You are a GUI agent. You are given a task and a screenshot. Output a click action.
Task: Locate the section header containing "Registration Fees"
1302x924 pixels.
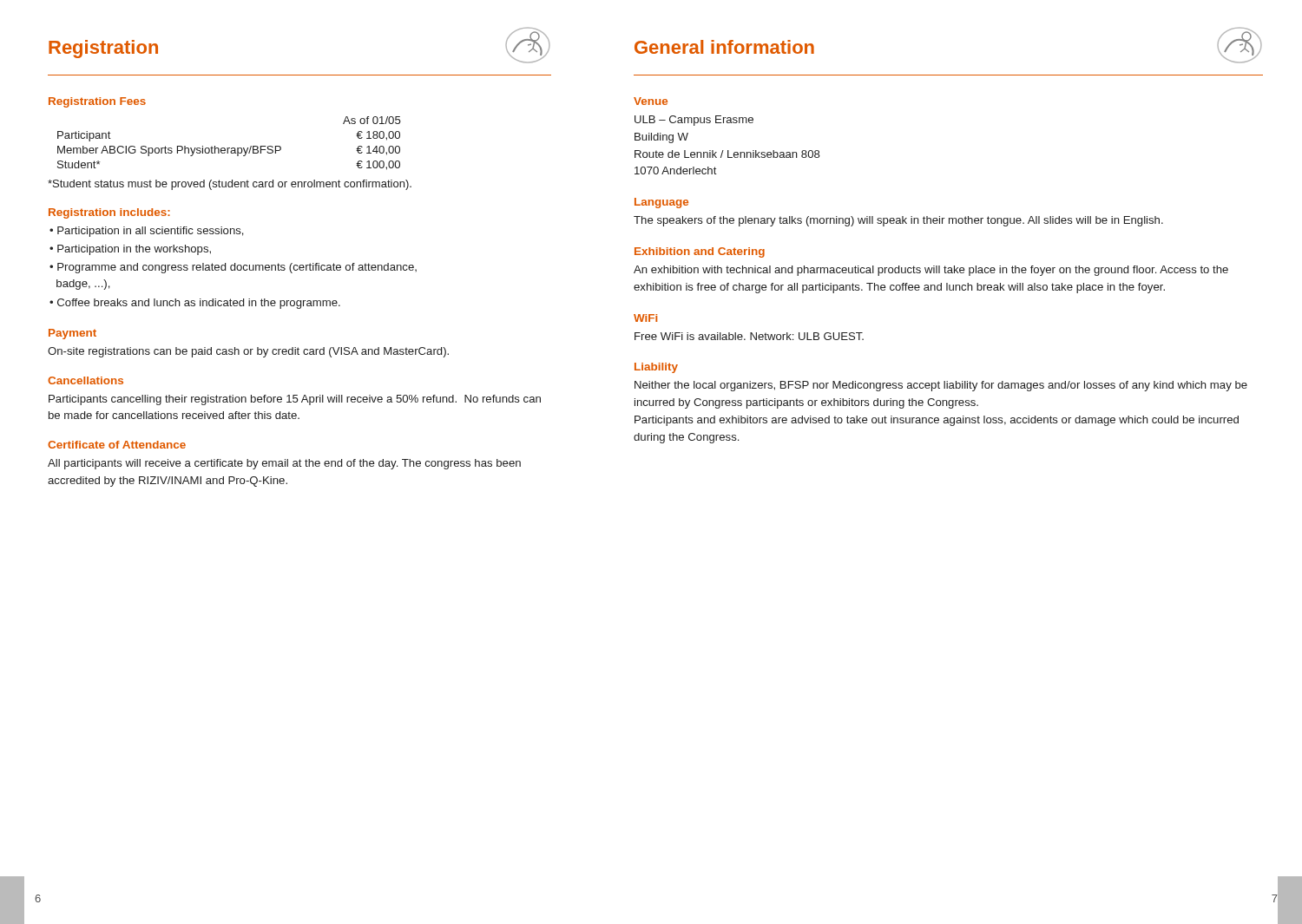click(97, 101)
